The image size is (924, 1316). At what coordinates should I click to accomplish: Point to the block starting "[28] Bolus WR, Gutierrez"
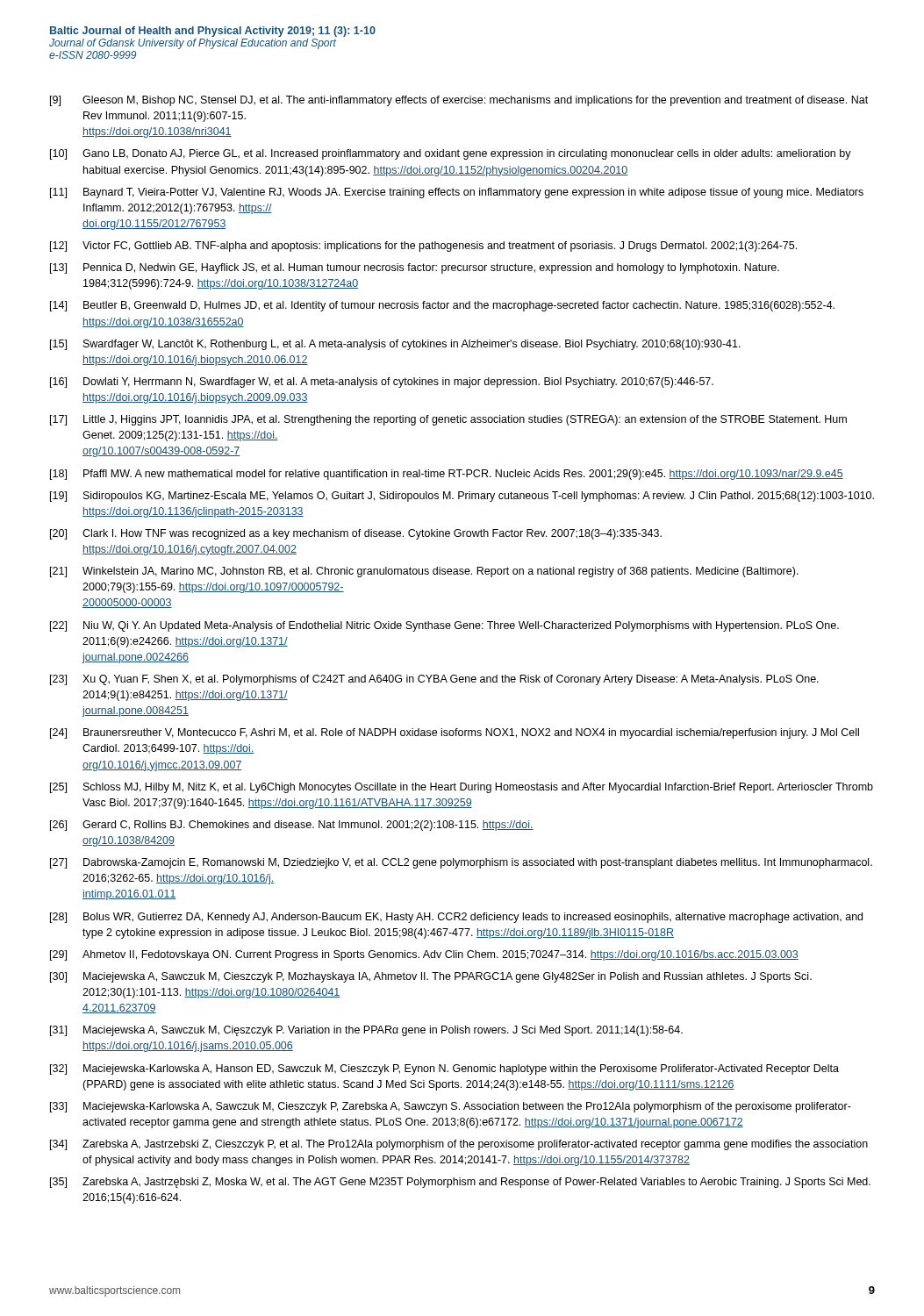pyautogui.click(x=462, y=924)
